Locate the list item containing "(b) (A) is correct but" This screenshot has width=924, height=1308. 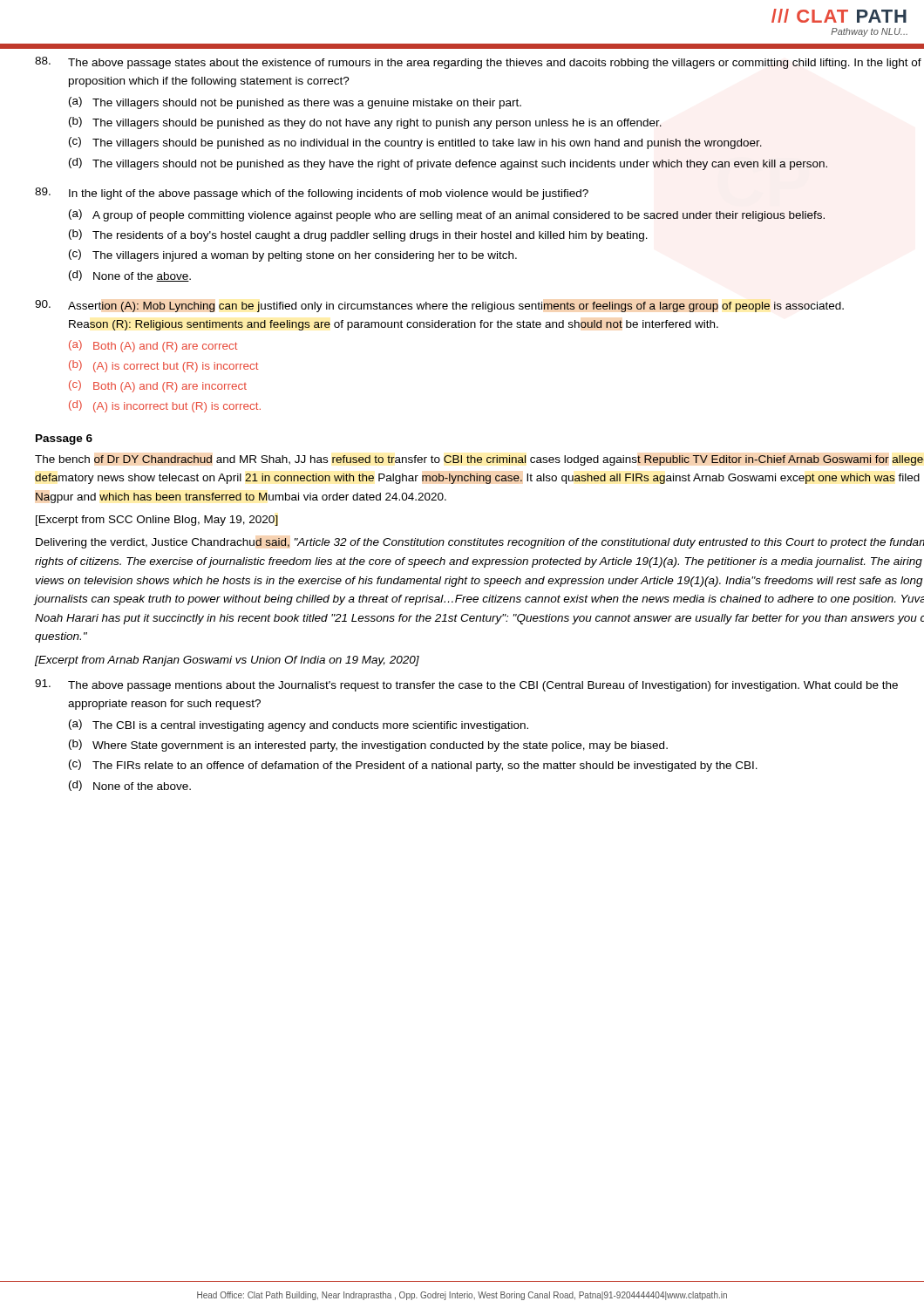(163, 366)
